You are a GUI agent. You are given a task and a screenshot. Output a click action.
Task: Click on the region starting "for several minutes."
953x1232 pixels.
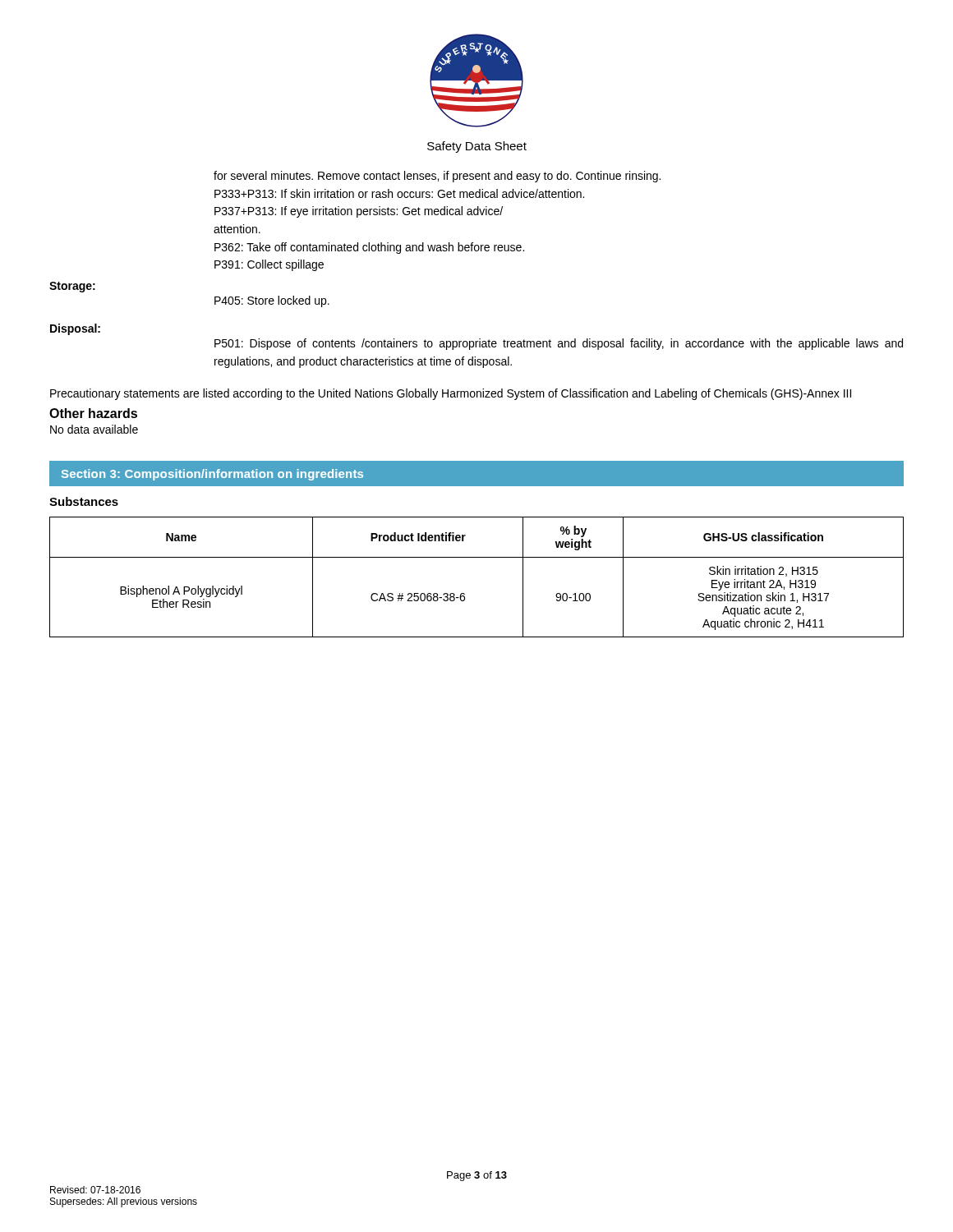pos(438,220)
